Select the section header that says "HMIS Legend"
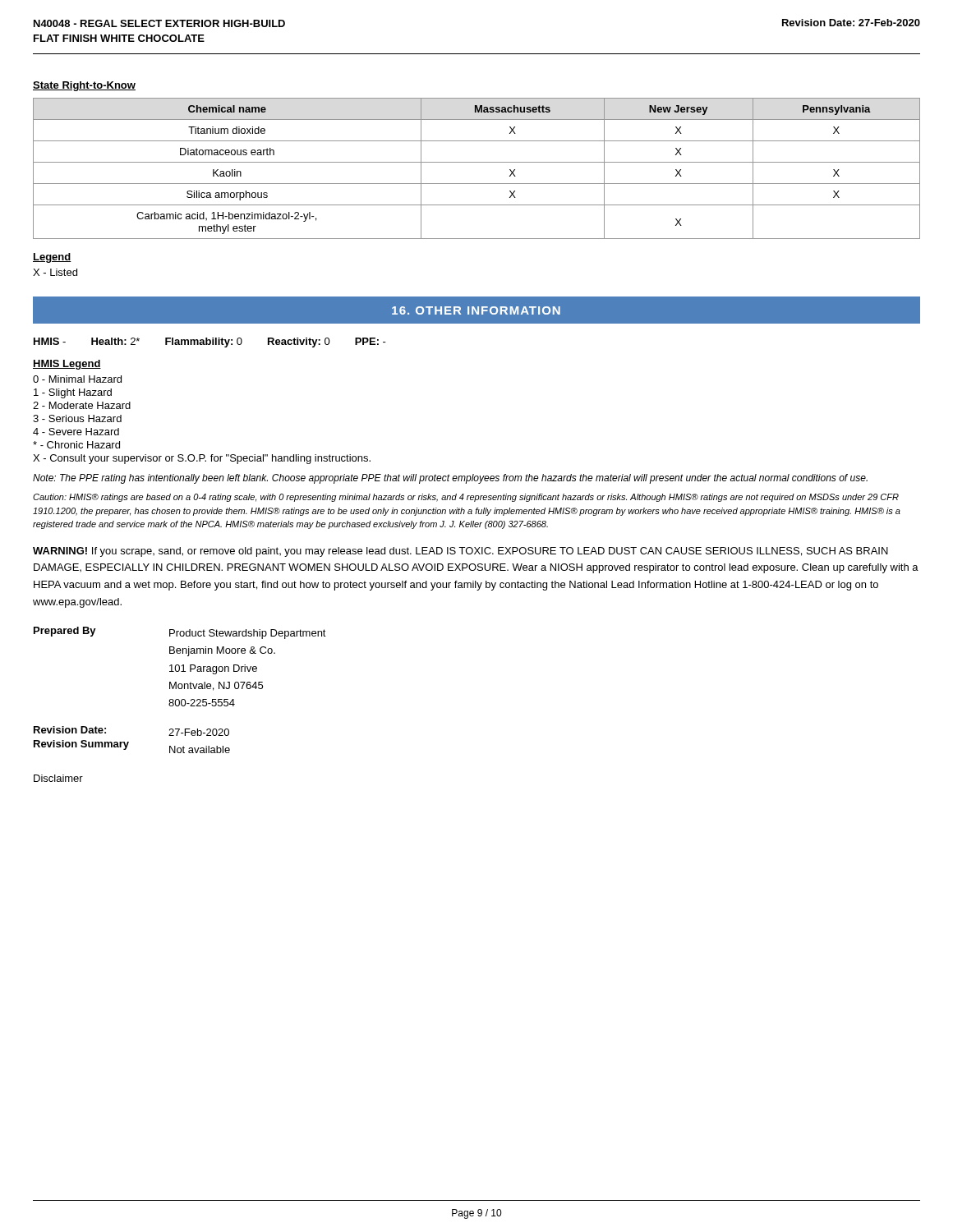Screen dimensions: 1232x953 (67, 363)
